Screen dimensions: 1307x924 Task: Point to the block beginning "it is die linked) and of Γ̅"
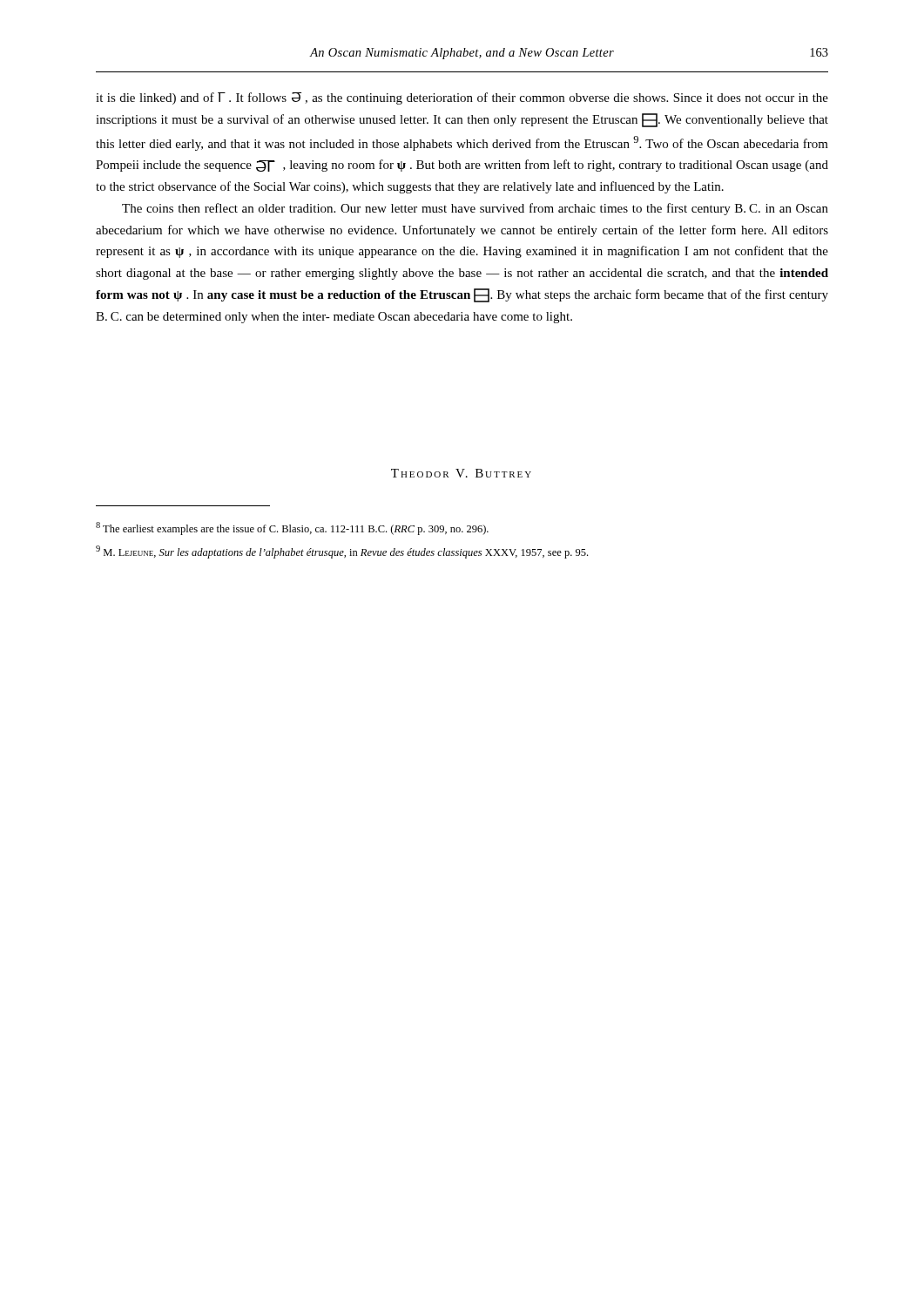point(462,207)
